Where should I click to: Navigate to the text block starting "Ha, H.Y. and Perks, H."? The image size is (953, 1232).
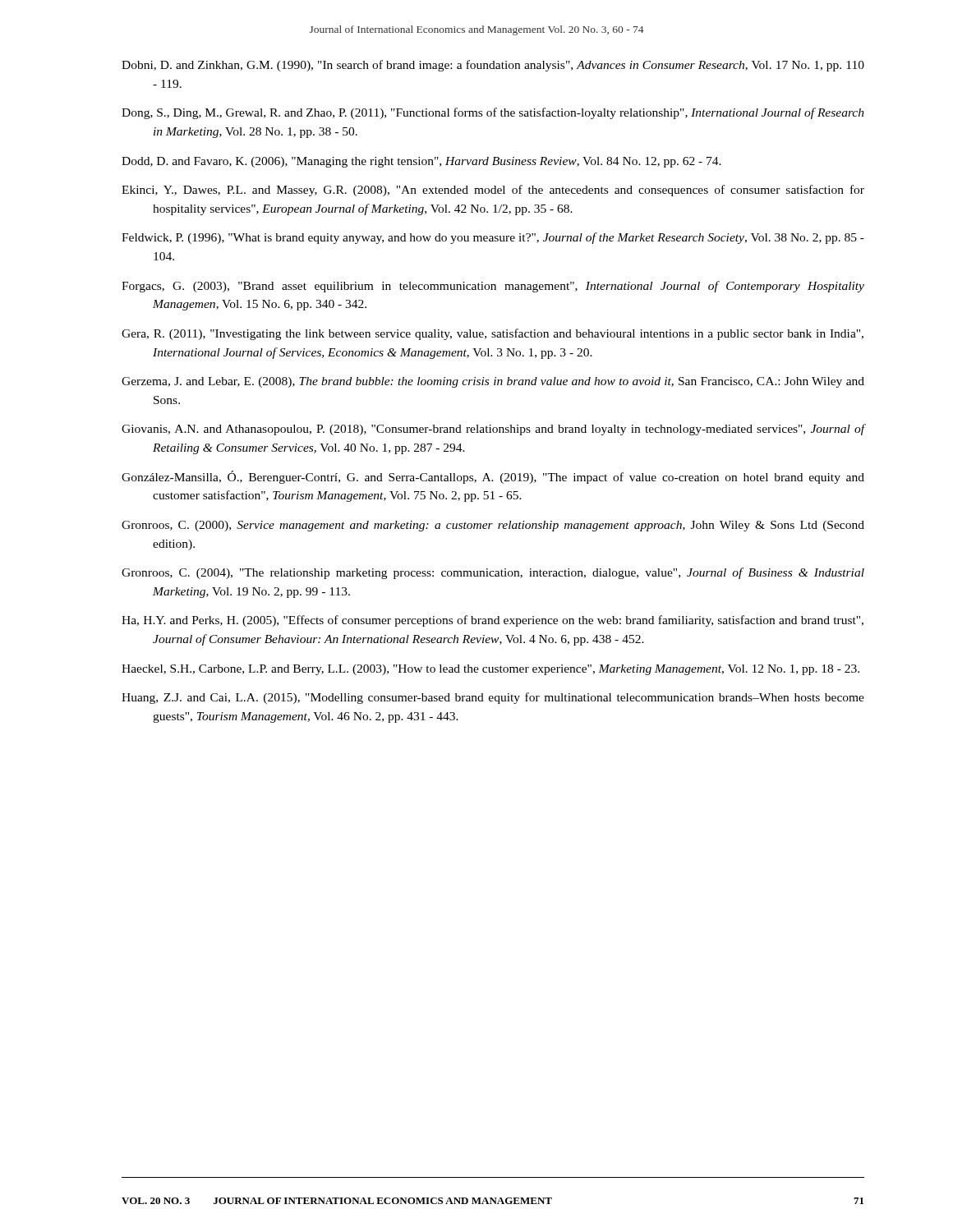pyautogui.click(x=493, y=629)
